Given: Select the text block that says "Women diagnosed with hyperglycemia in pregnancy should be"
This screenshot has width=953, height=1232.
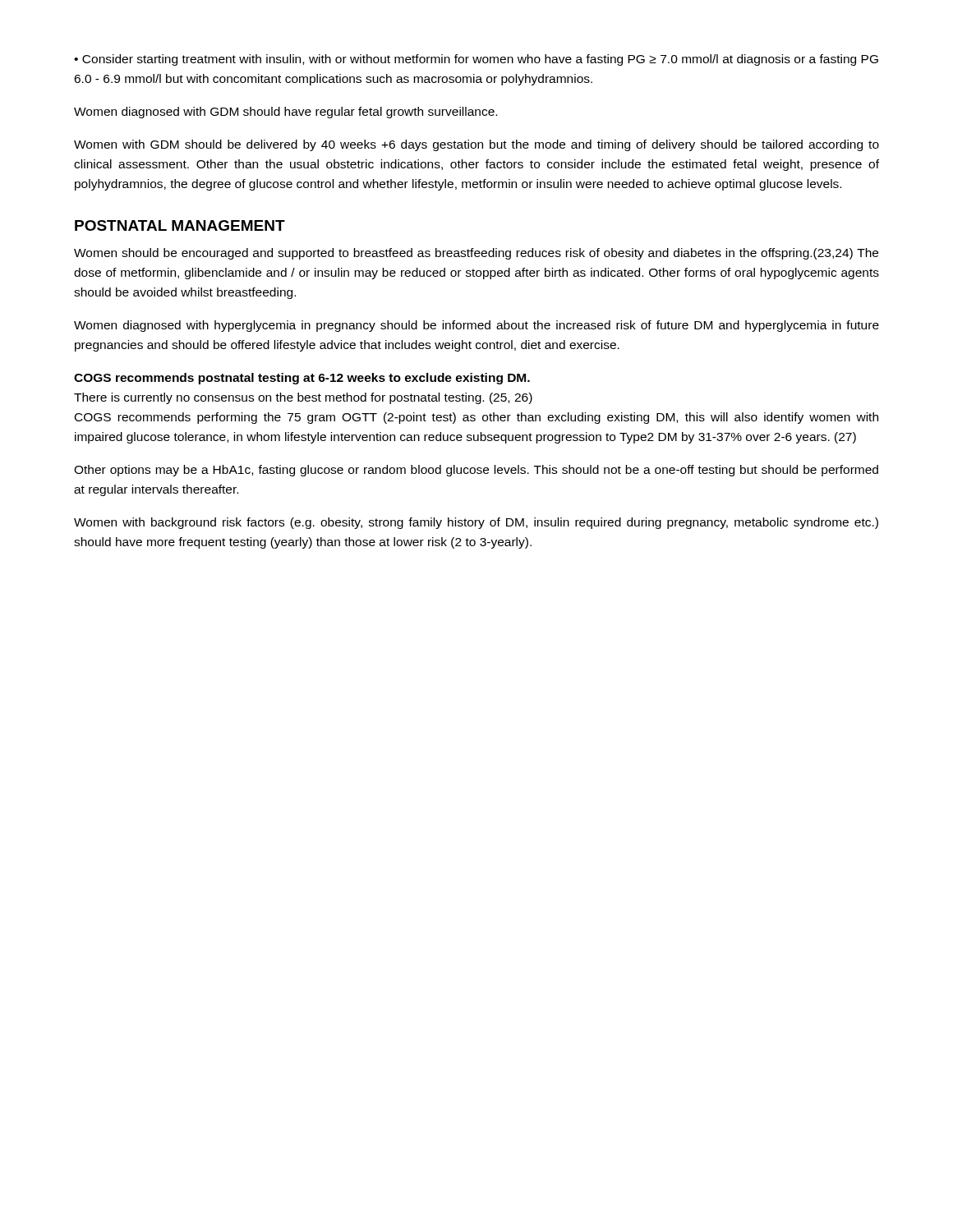Looking at the screenshot, I should coord(476,335).
